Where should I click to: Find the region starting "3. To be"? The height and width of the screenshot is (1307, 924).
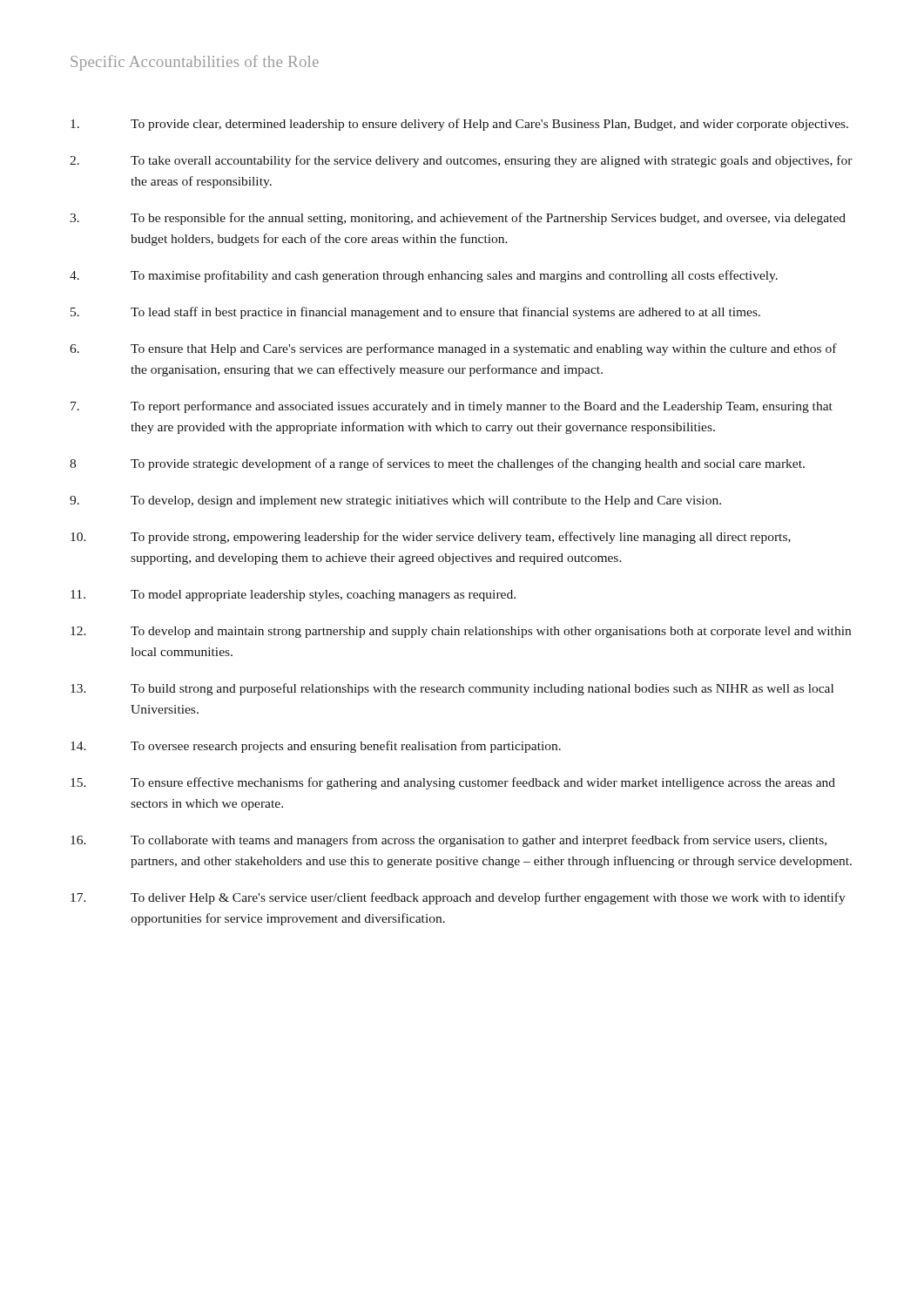[x=462, y=228]
